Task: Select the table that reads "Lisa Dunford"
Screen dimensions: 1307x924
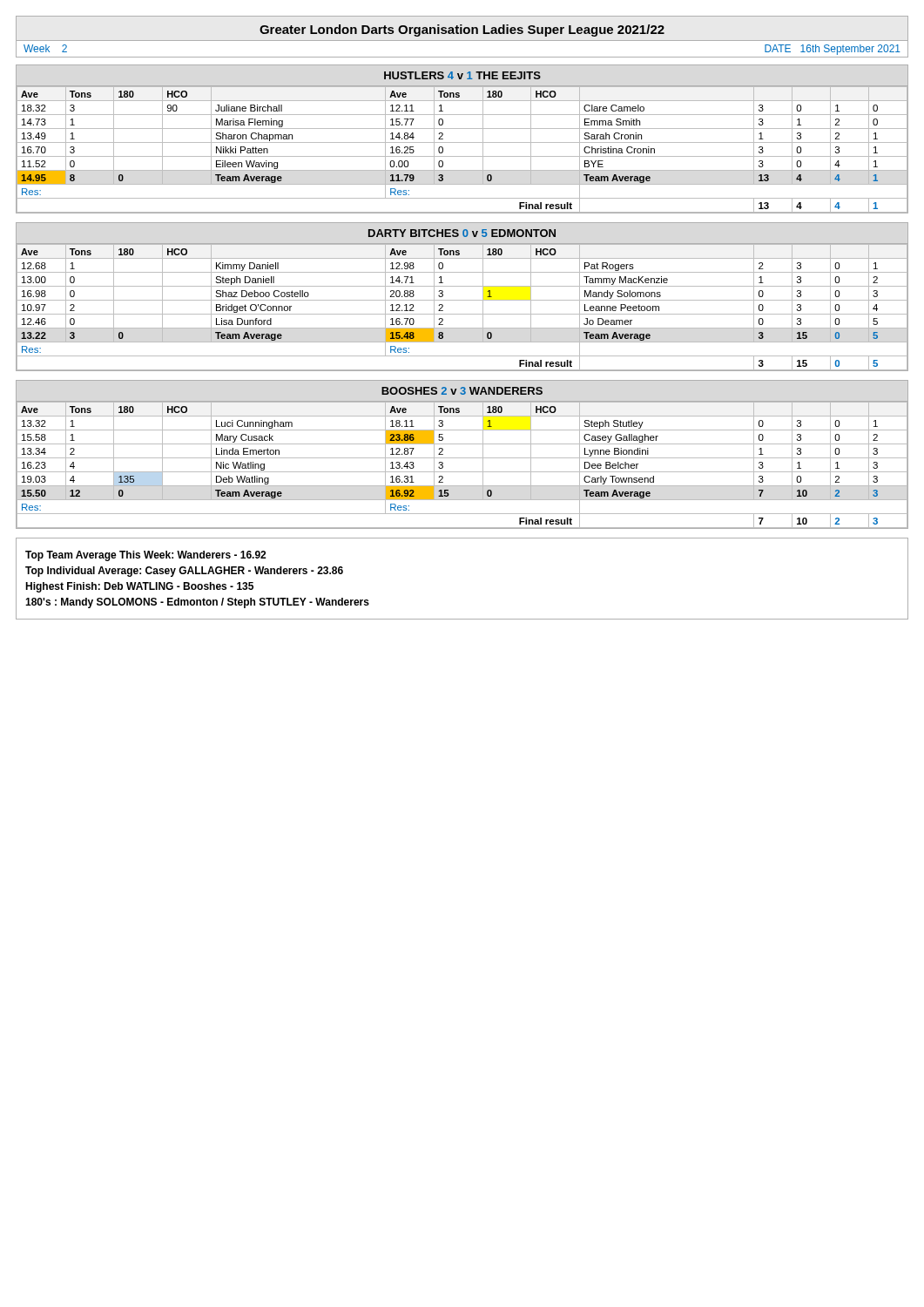Action: click(462, 297)
